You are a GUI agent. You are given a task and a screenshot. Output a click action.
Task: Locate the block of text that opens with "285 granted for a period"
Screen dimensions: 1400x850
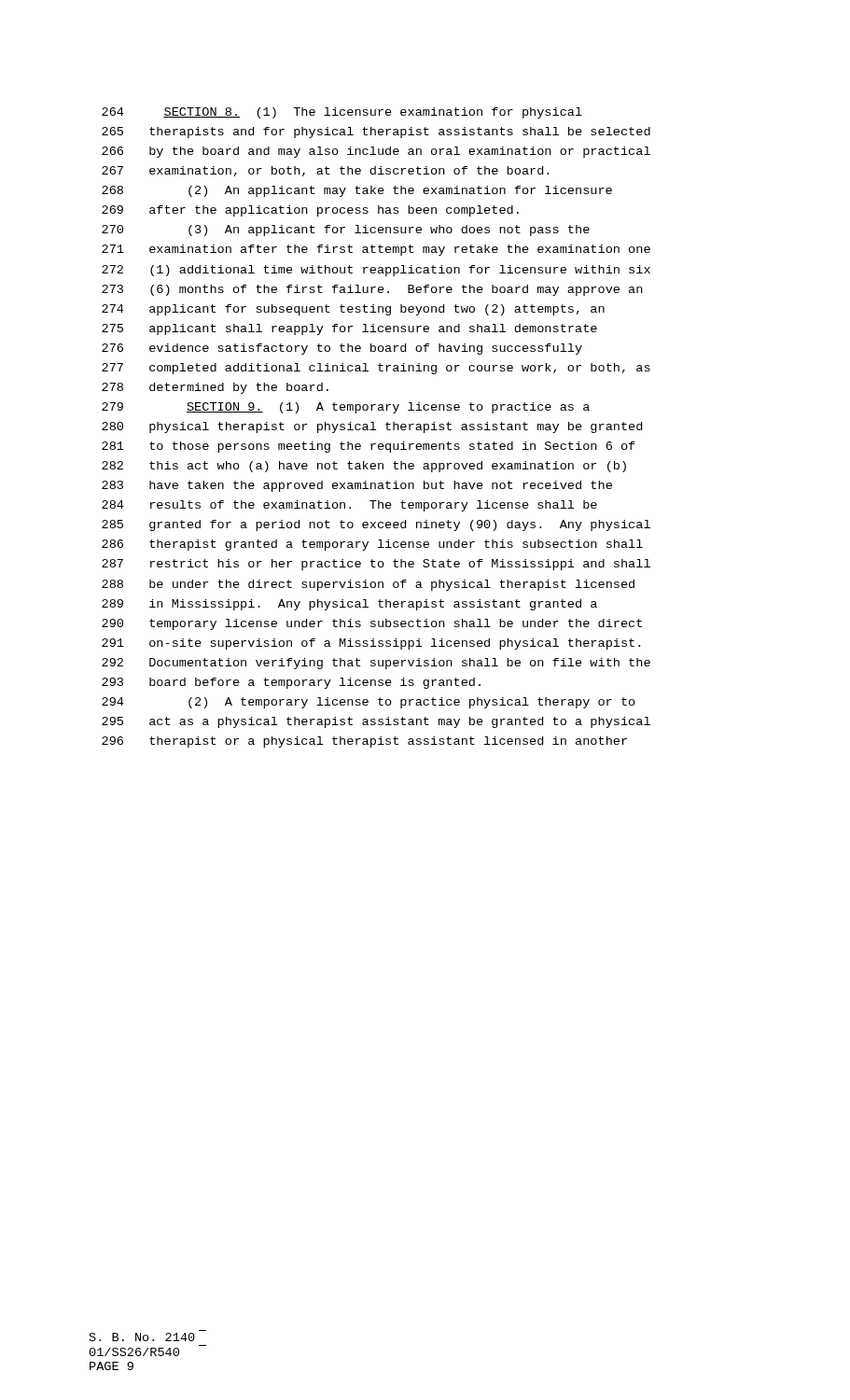tap(370, 525)
